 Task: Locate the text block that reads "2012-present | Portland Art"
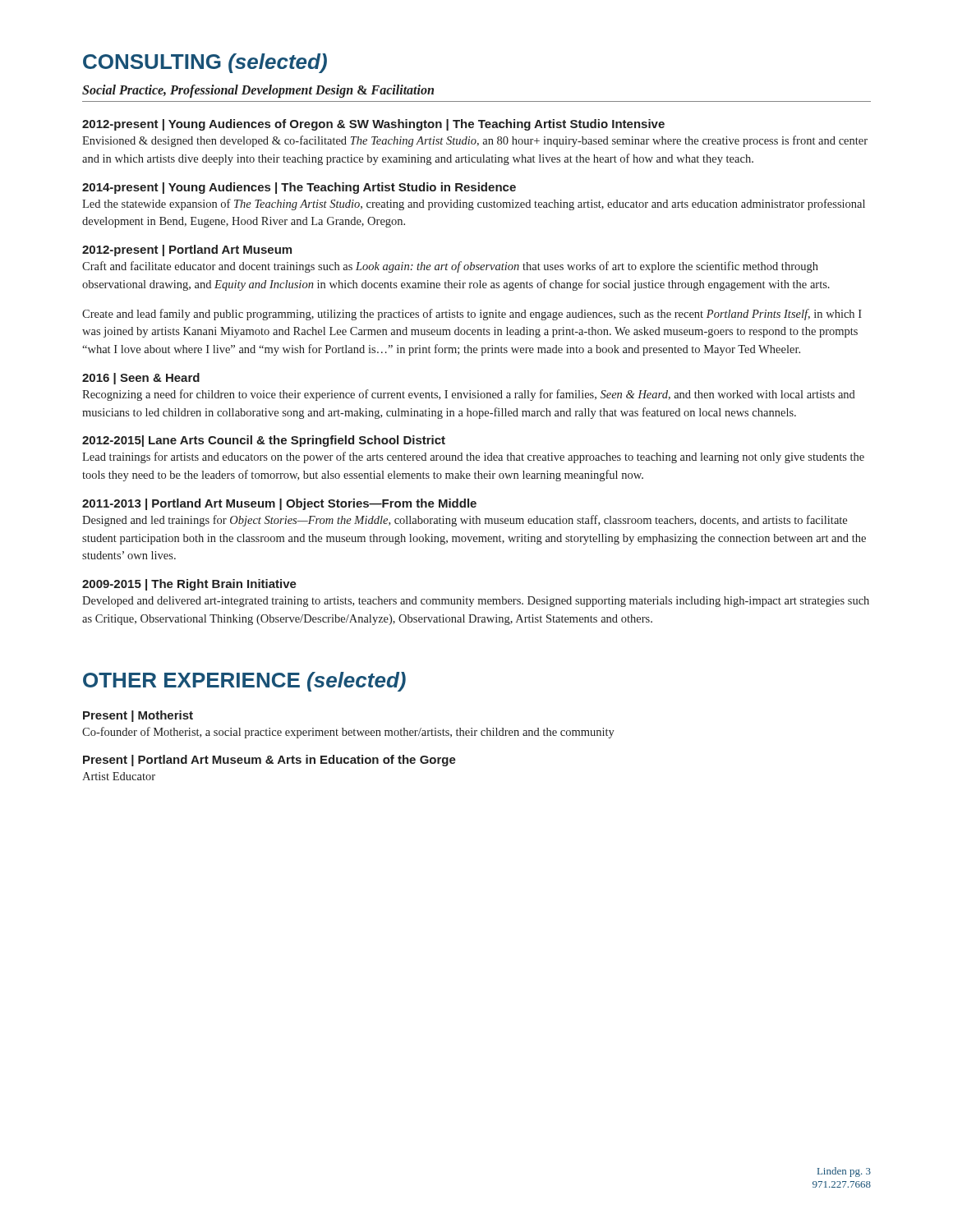[x=476, y=268]
